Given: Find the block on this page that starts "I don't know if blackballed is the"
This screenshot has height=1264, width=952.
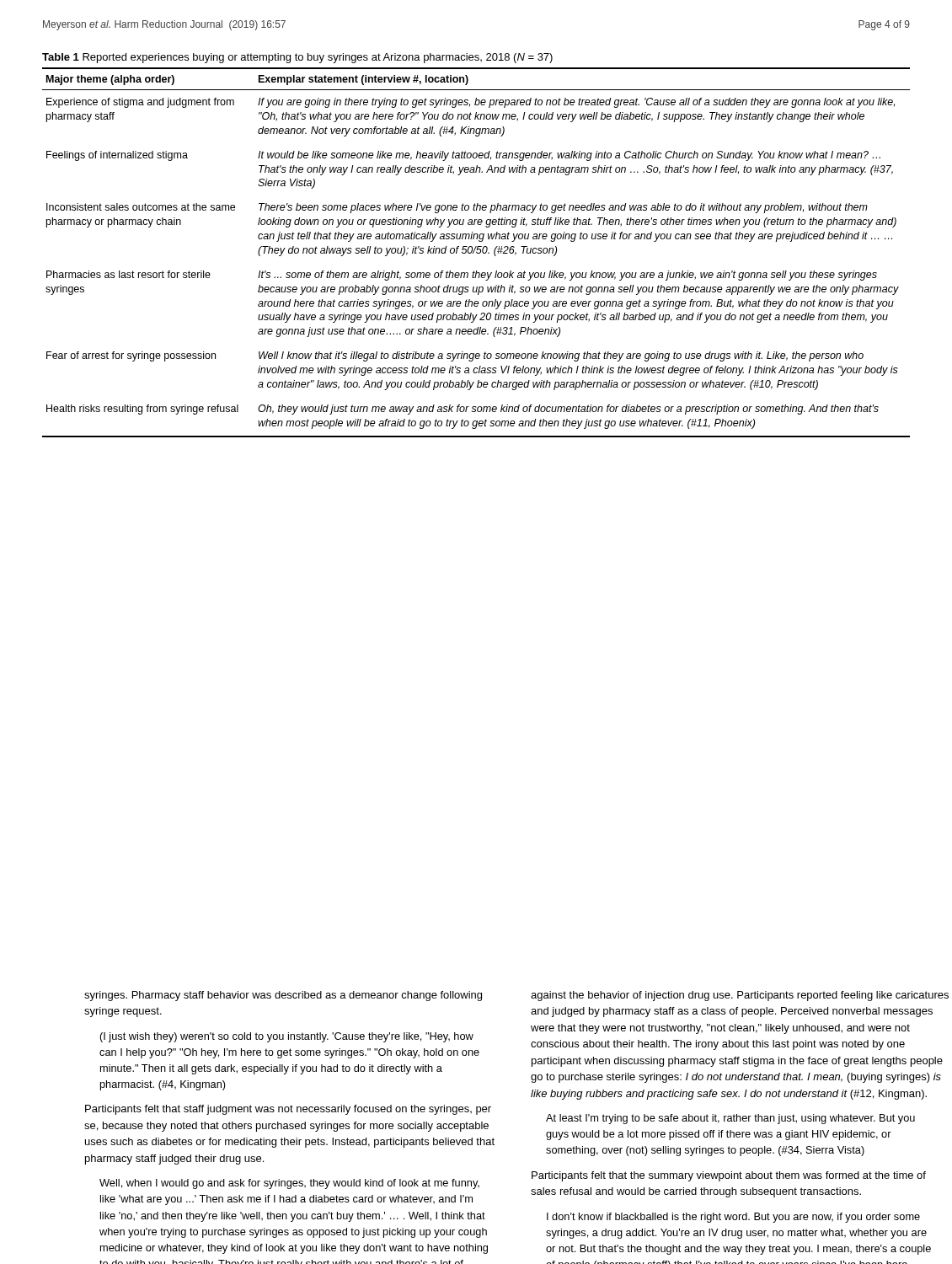Looking at the screenshot, I should pyautogui.click(x=741, y=1236).
